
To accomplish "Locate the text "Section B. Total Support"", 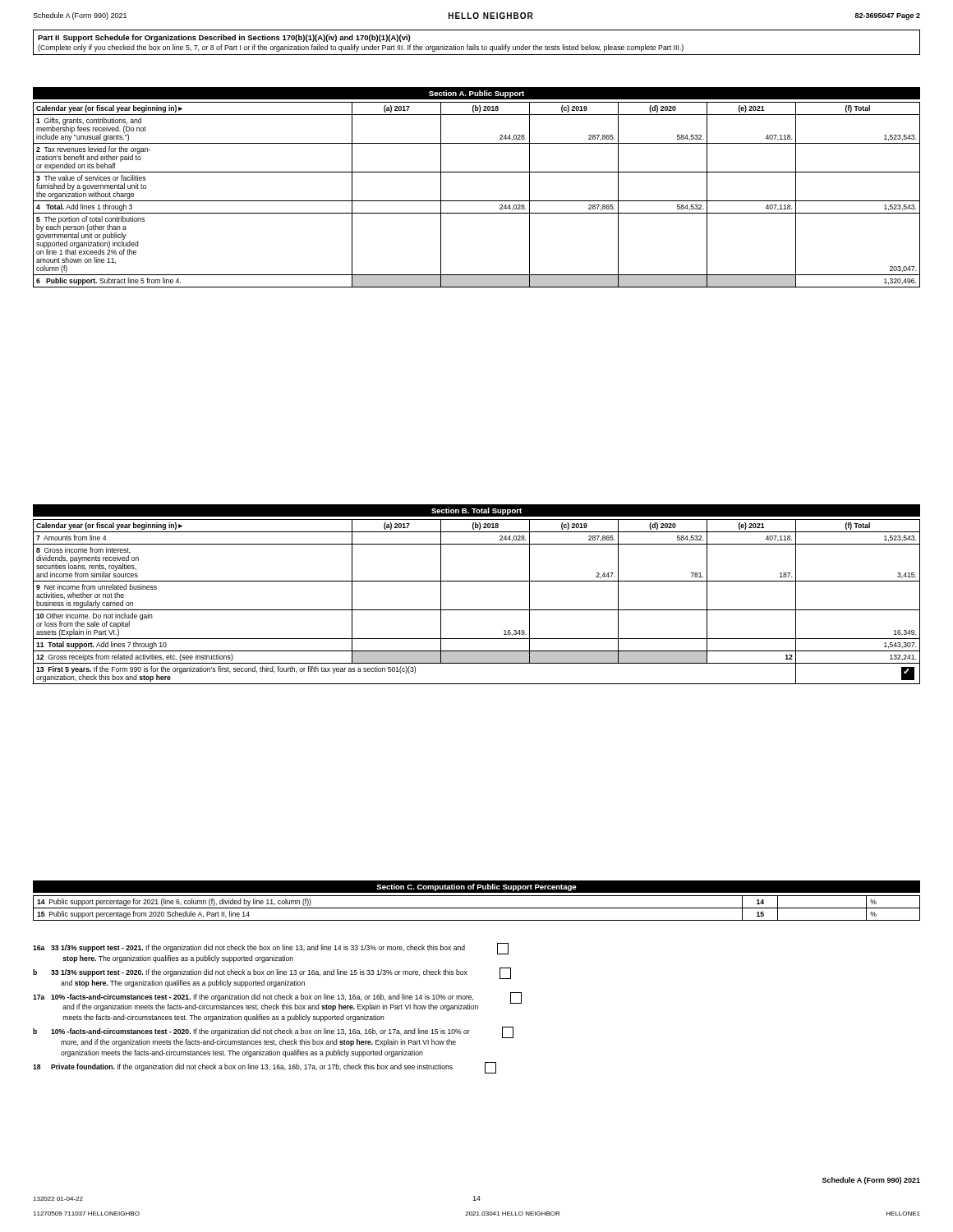I will coord(476,510).
